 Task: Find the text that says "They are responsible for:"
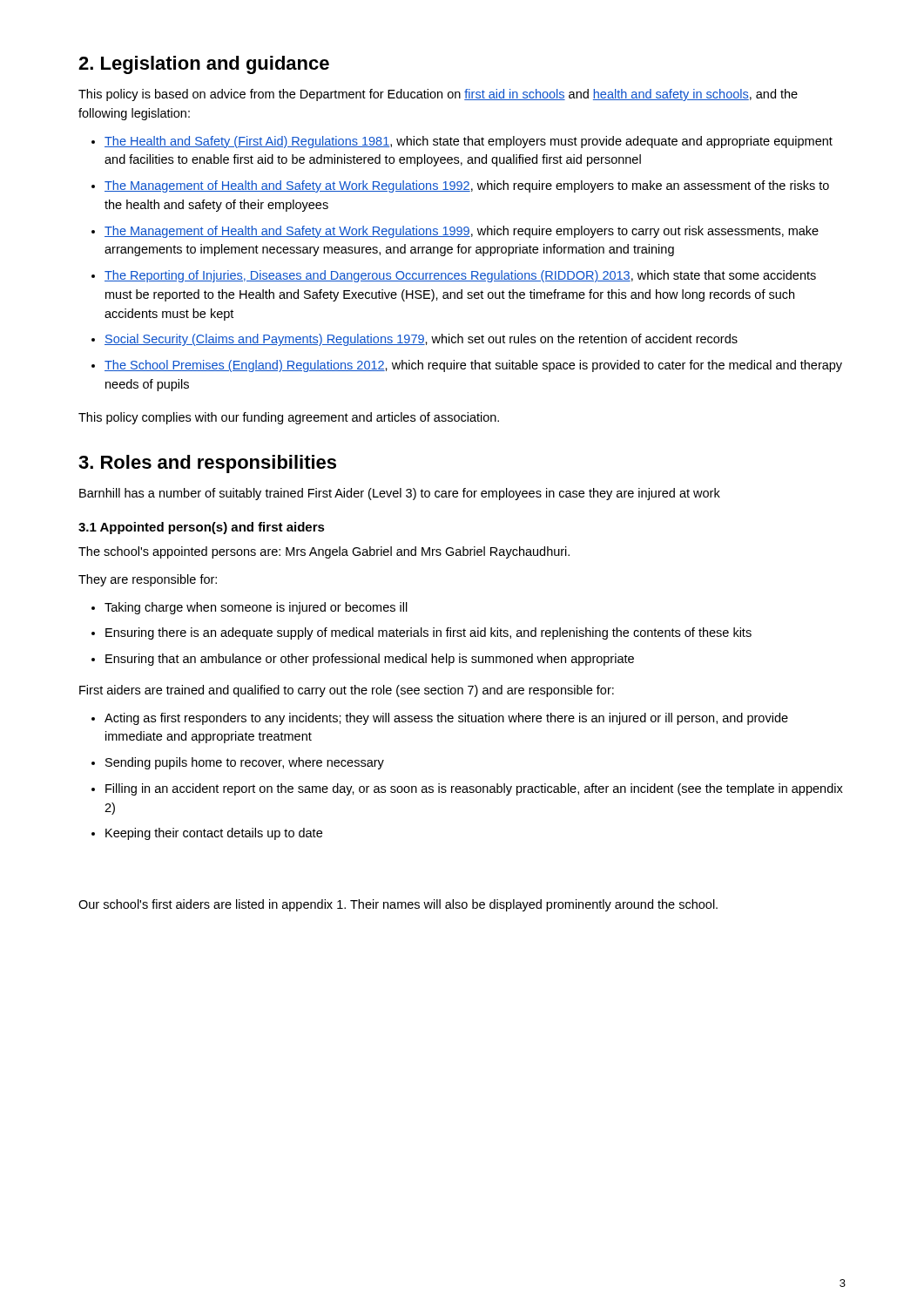coord(148,580)
